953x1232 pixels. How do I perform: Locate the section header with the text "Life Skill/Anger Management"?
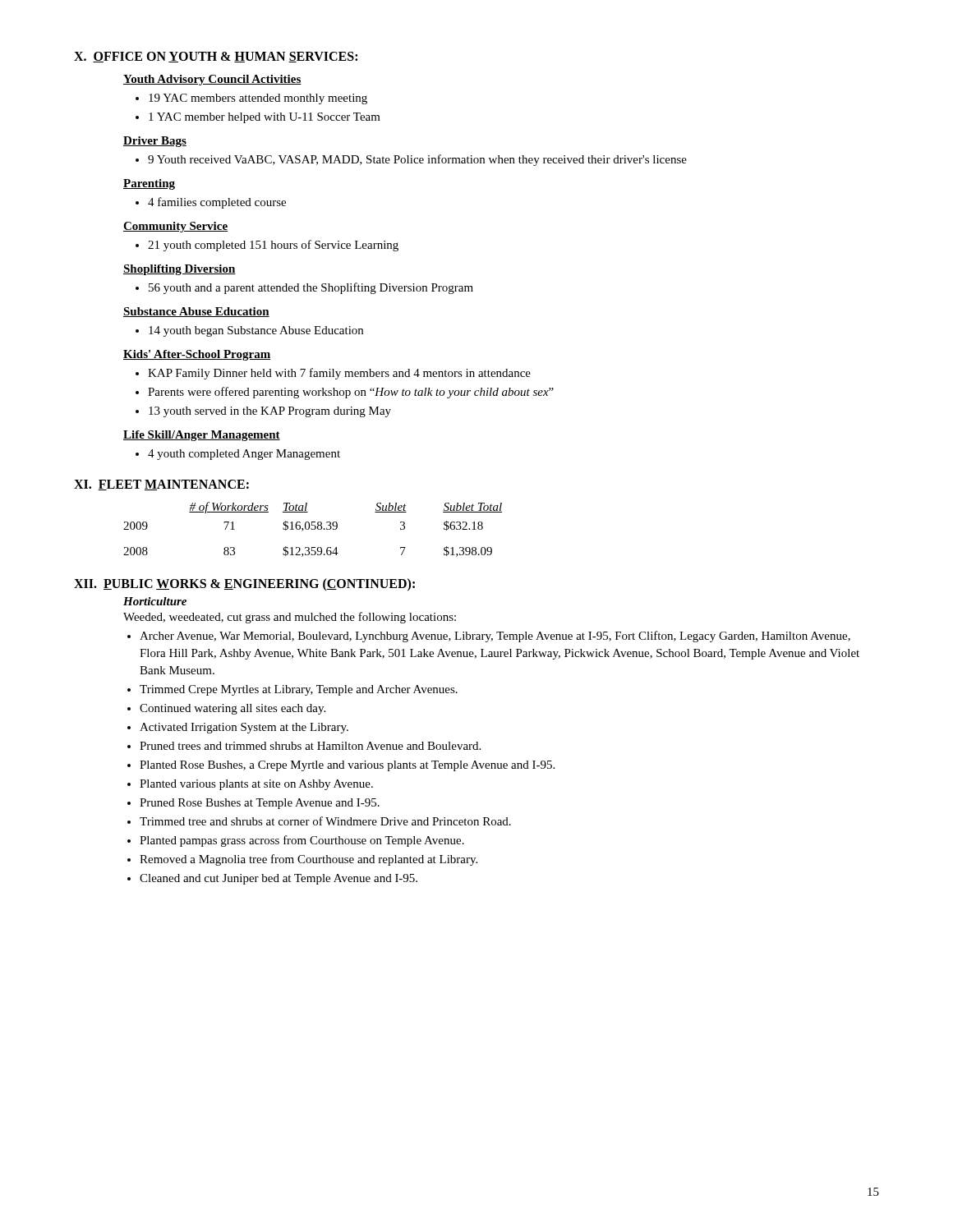(202, 436)
